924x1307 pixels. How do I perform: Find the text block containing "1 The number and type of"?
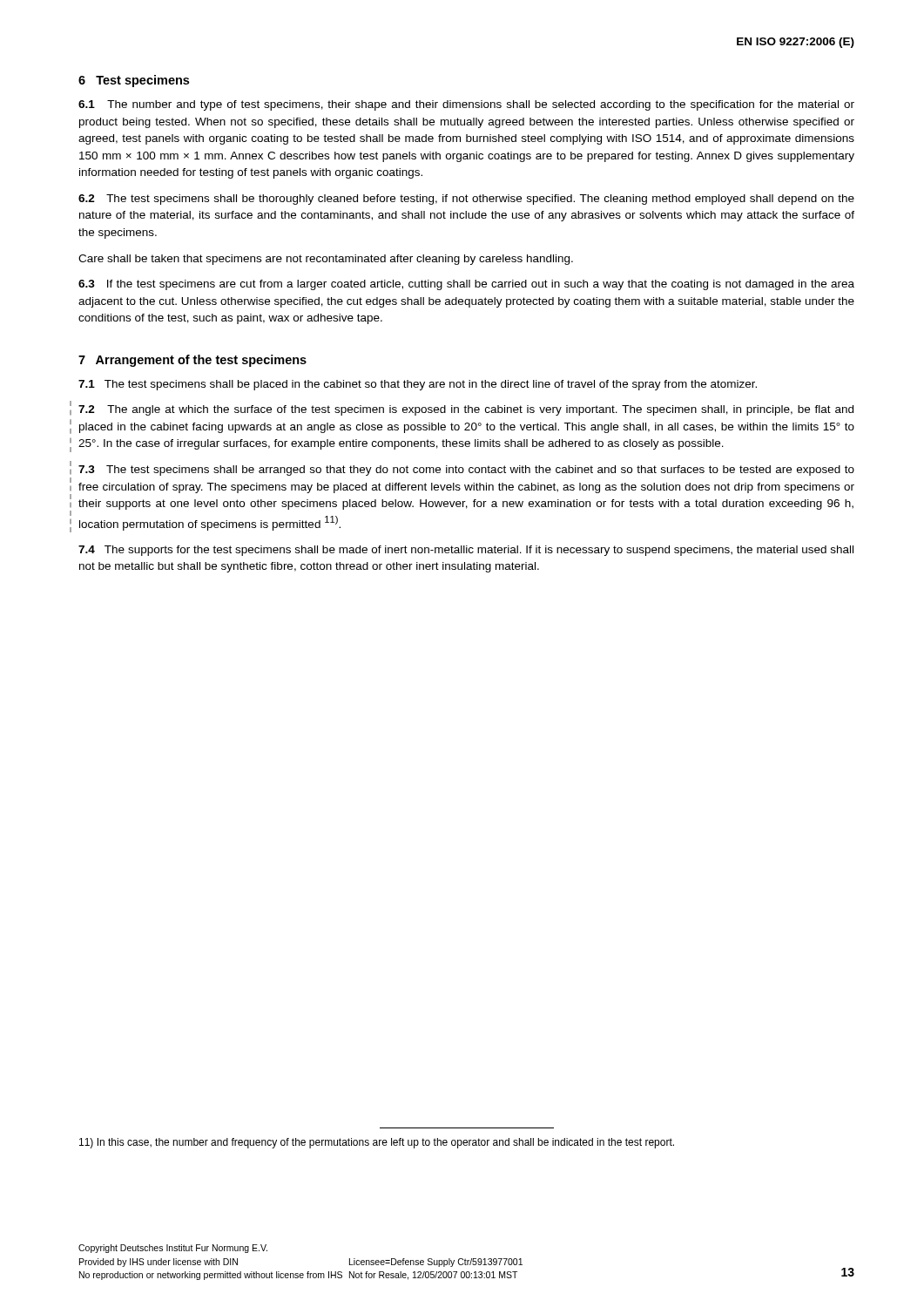pos(466,138)
